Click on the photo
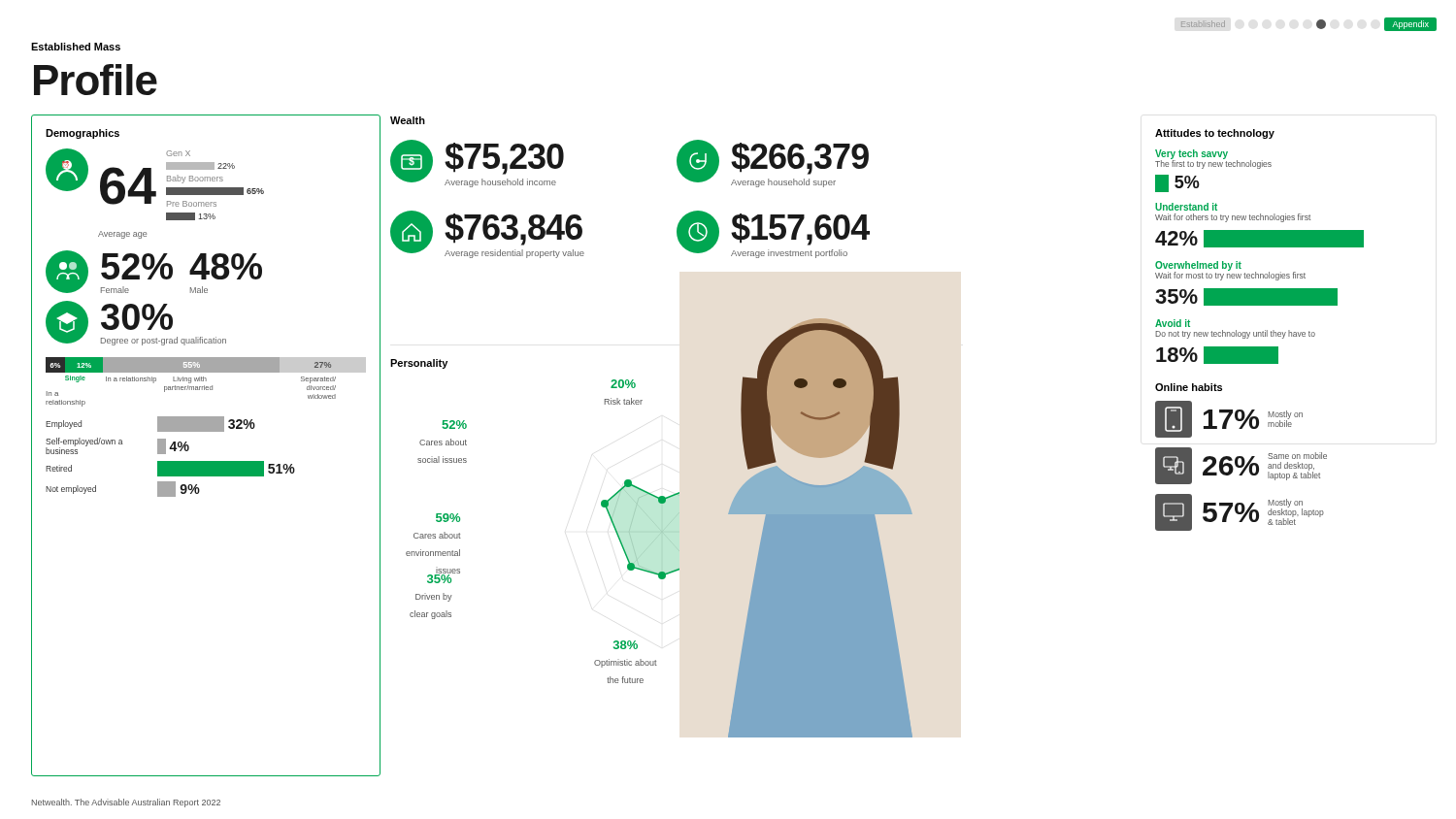This screenshot has height=819, width=1456. tap(820, 524)
